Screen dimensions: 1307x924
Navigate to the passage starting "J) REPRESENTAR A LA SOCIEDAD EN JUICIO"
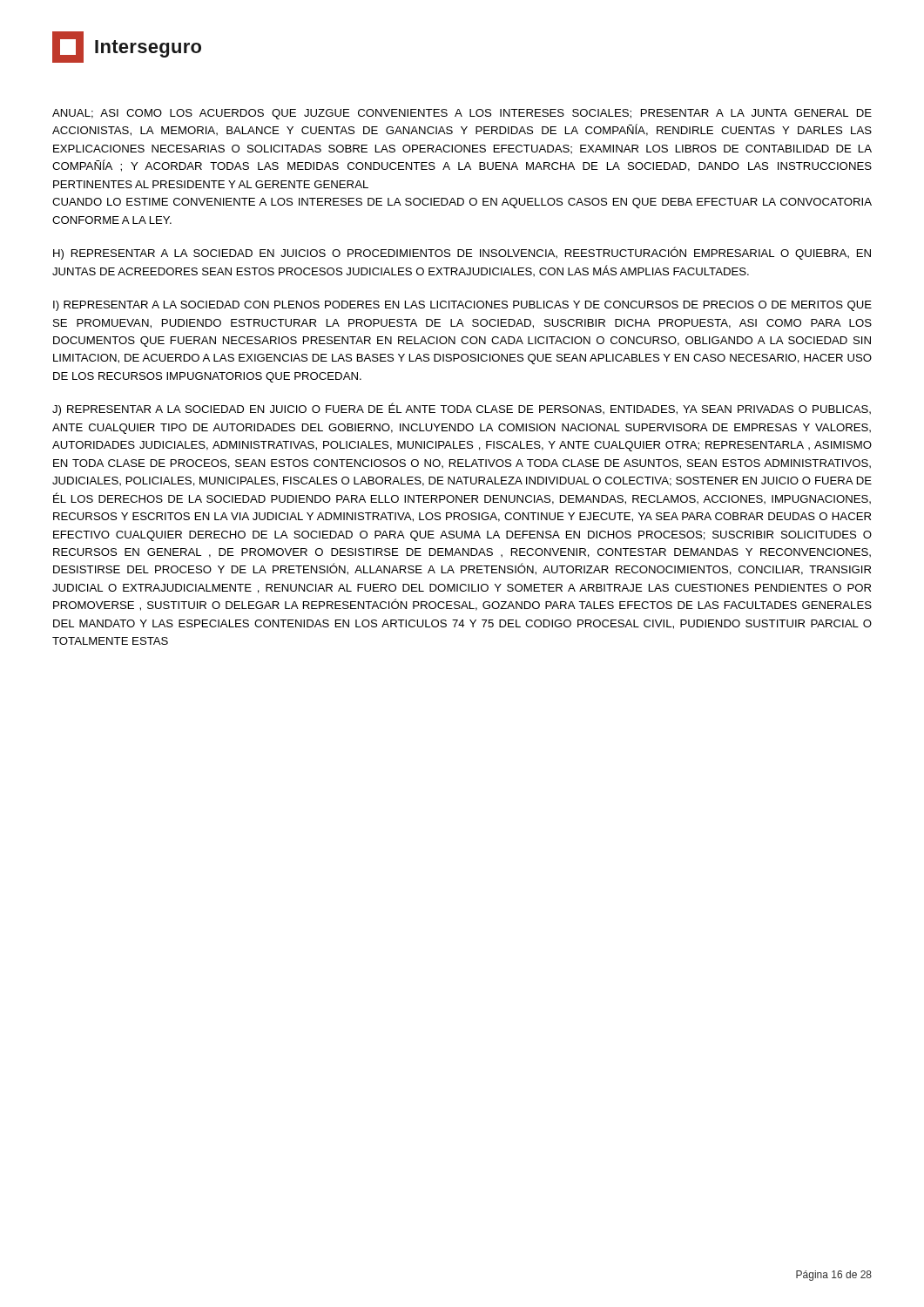[462, 525]
